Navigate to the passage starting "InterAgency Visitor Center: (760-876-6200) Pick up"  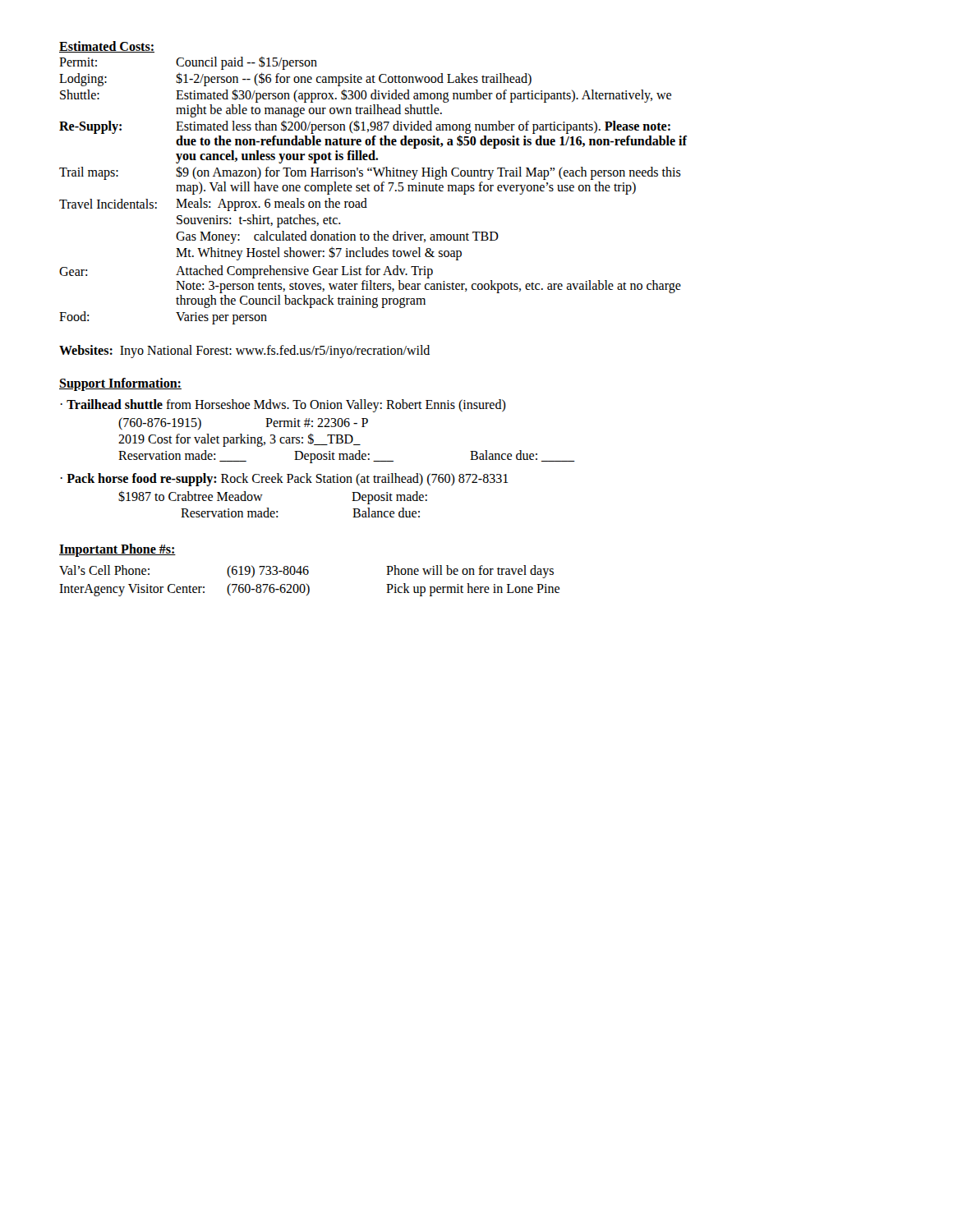(x=310, y=589)
